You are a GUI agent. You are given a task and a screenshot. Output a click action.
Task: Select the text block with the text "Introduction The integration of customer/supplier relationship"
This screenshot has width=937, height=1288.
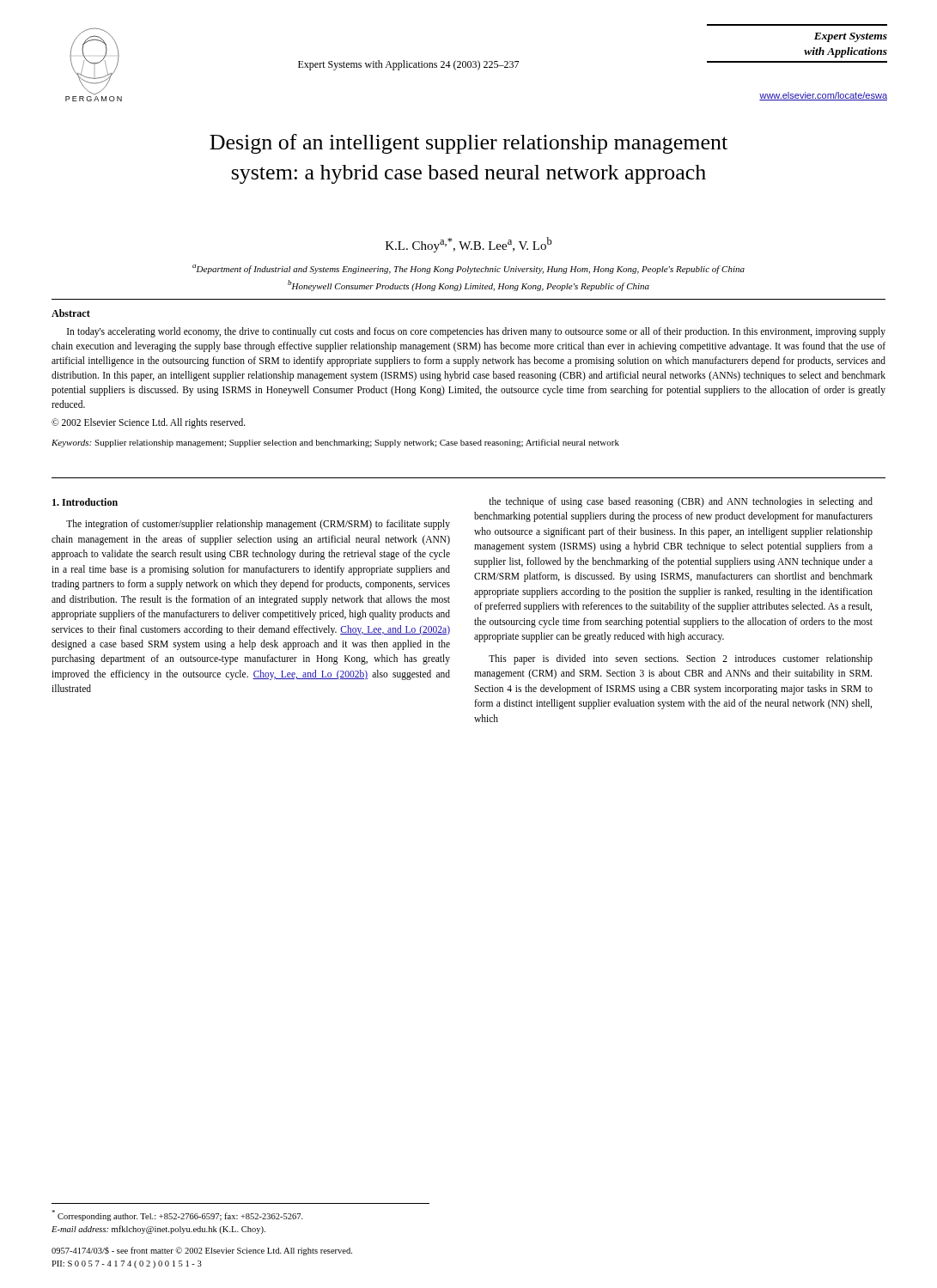pos(251,596)
